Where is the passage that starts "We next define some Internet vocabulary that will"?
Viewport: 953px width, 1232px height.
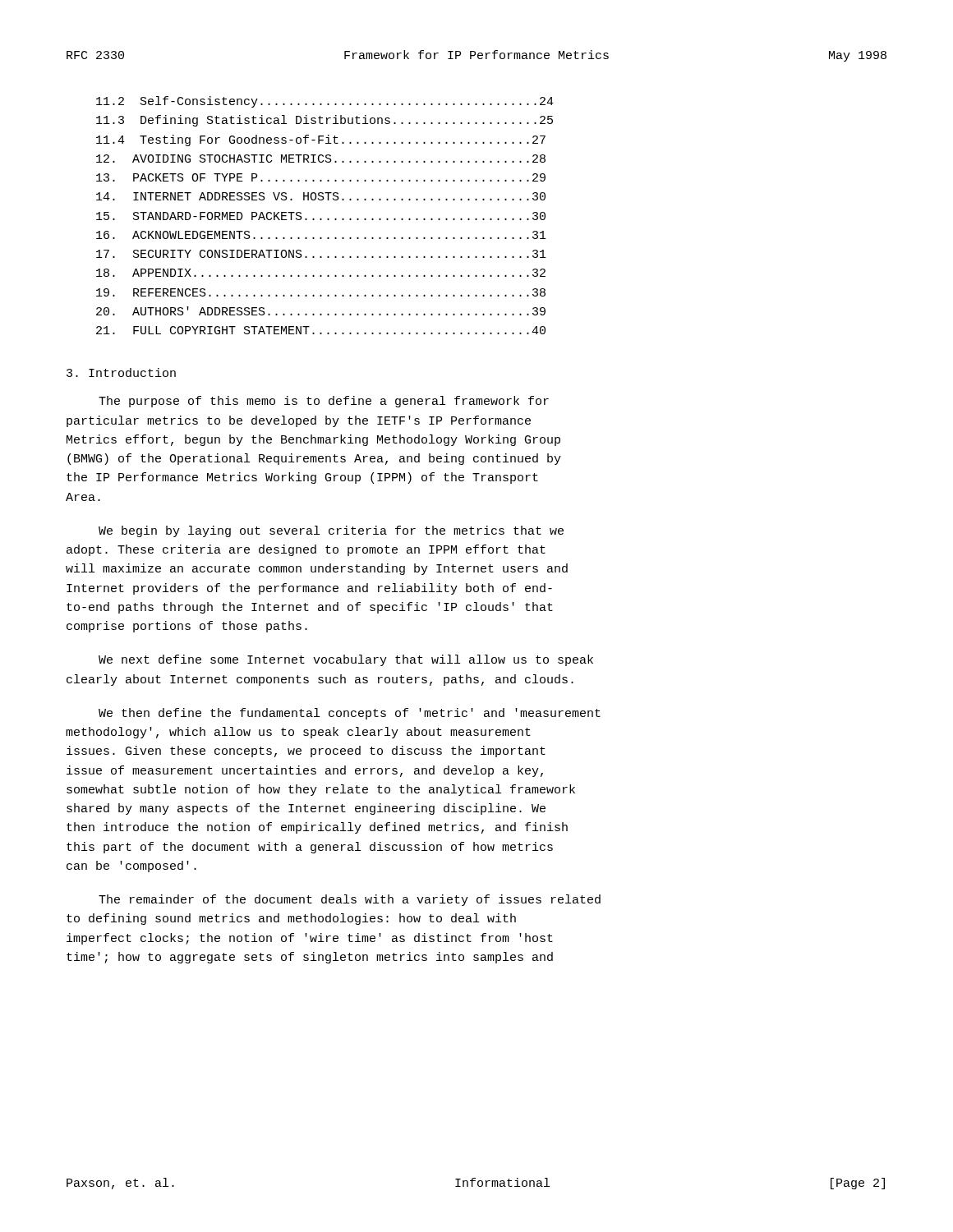point(330,671)
